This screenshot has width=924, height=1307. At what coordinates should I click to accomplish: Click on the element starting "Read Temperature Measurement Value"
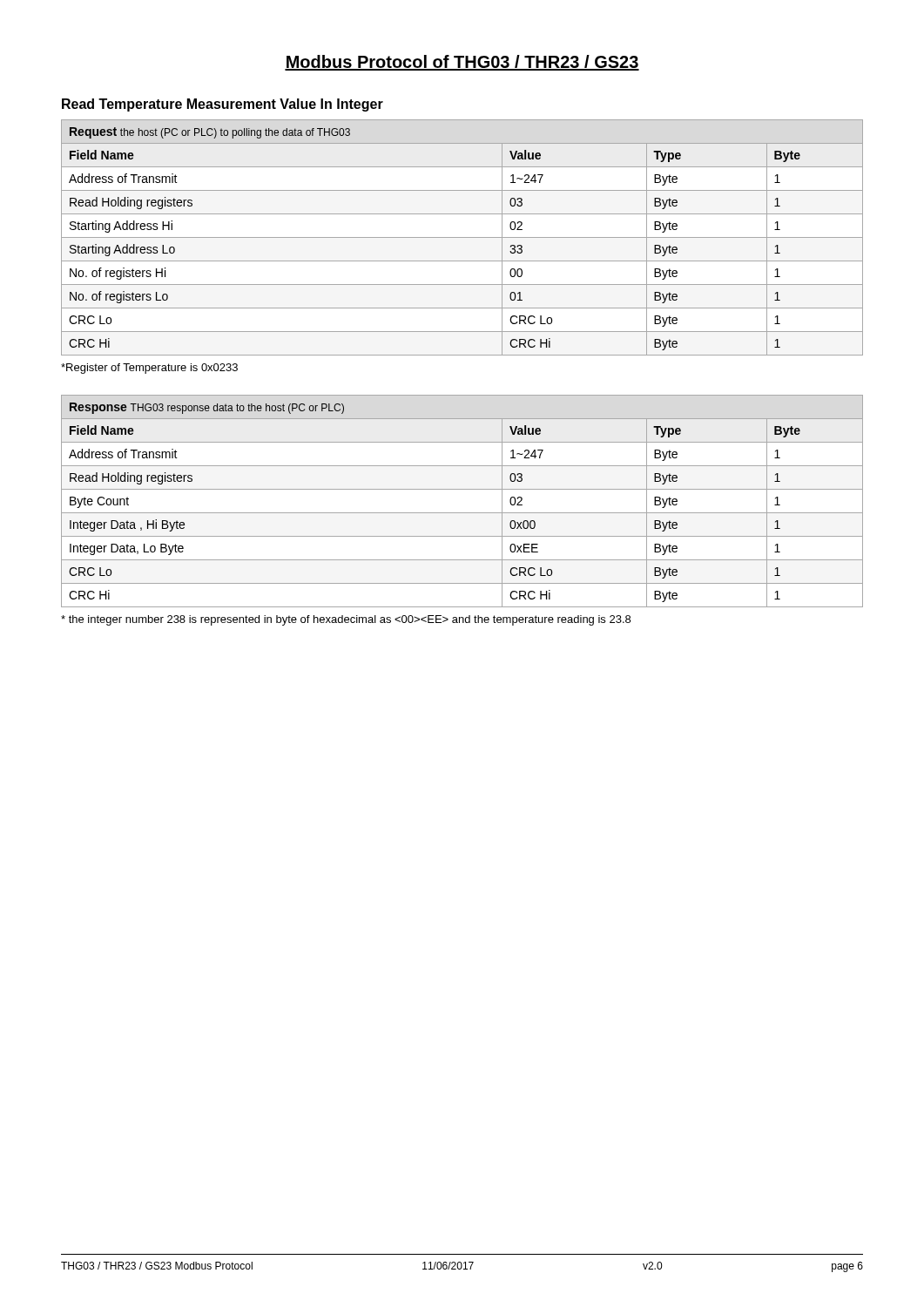click(222, 104)
